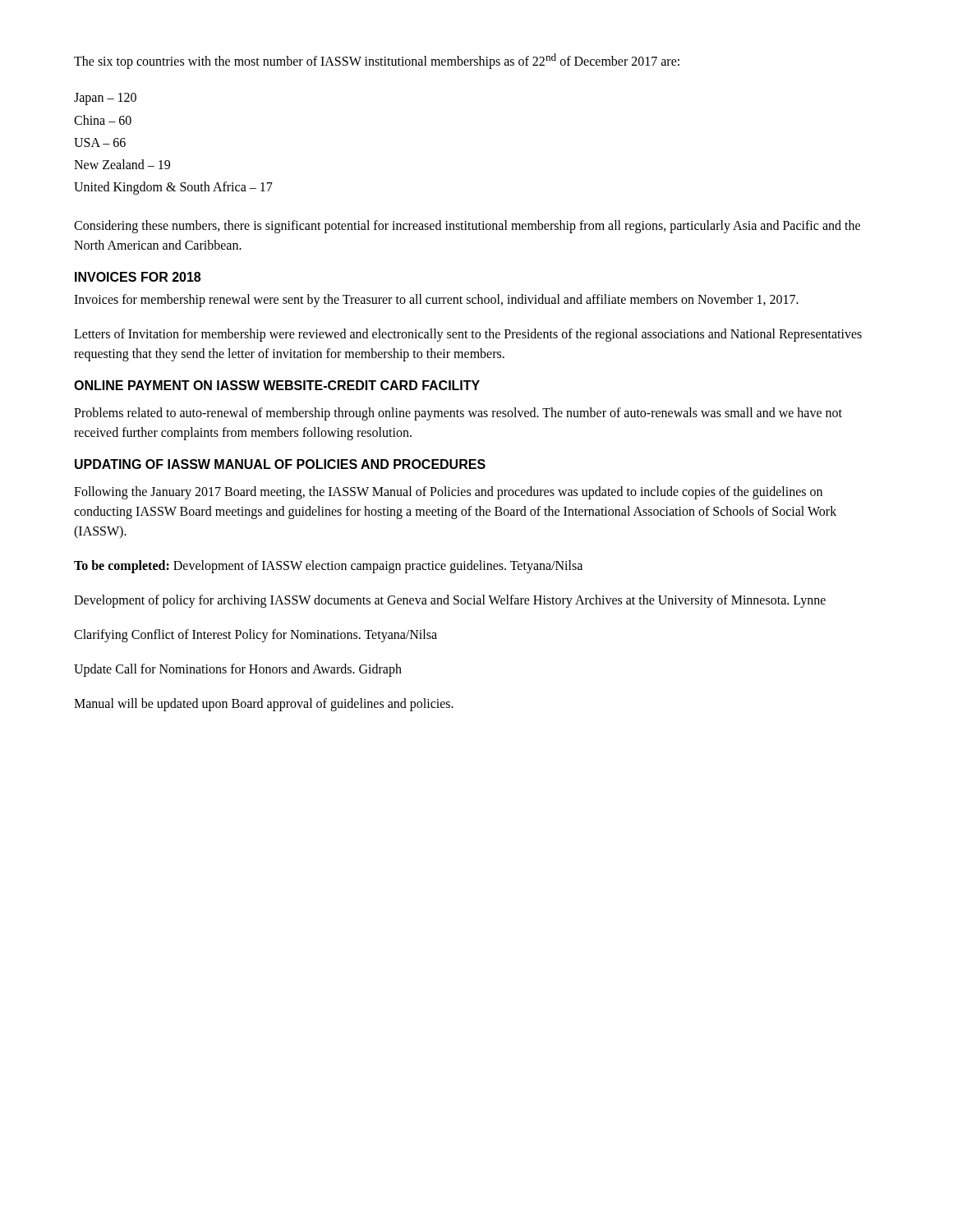953x1232 pixels.
Task: Point to "USA – 66"
Action: [100, 142]
